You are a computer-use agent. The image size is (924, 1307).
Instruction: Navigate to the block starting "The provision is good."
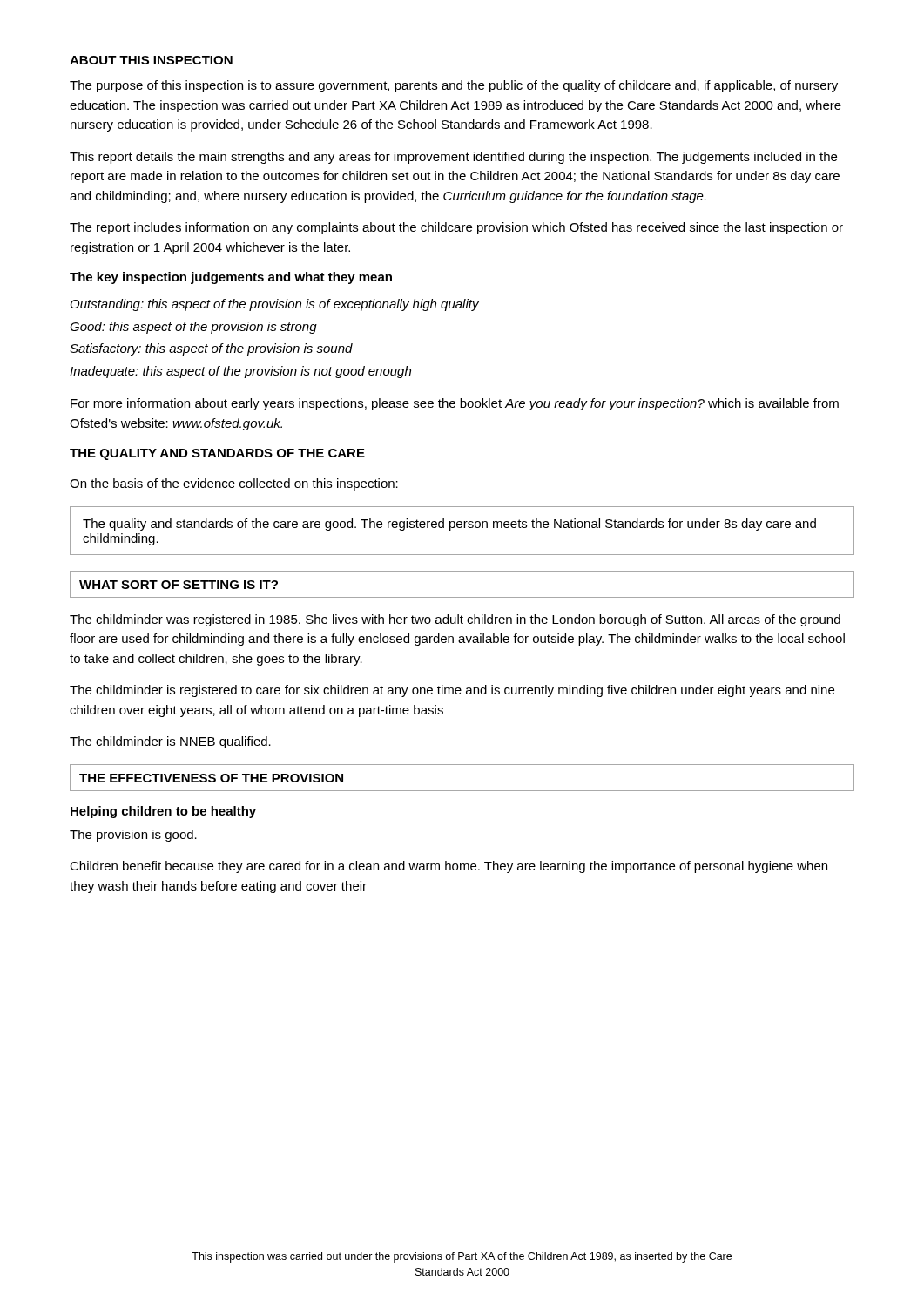click(133, 836)
